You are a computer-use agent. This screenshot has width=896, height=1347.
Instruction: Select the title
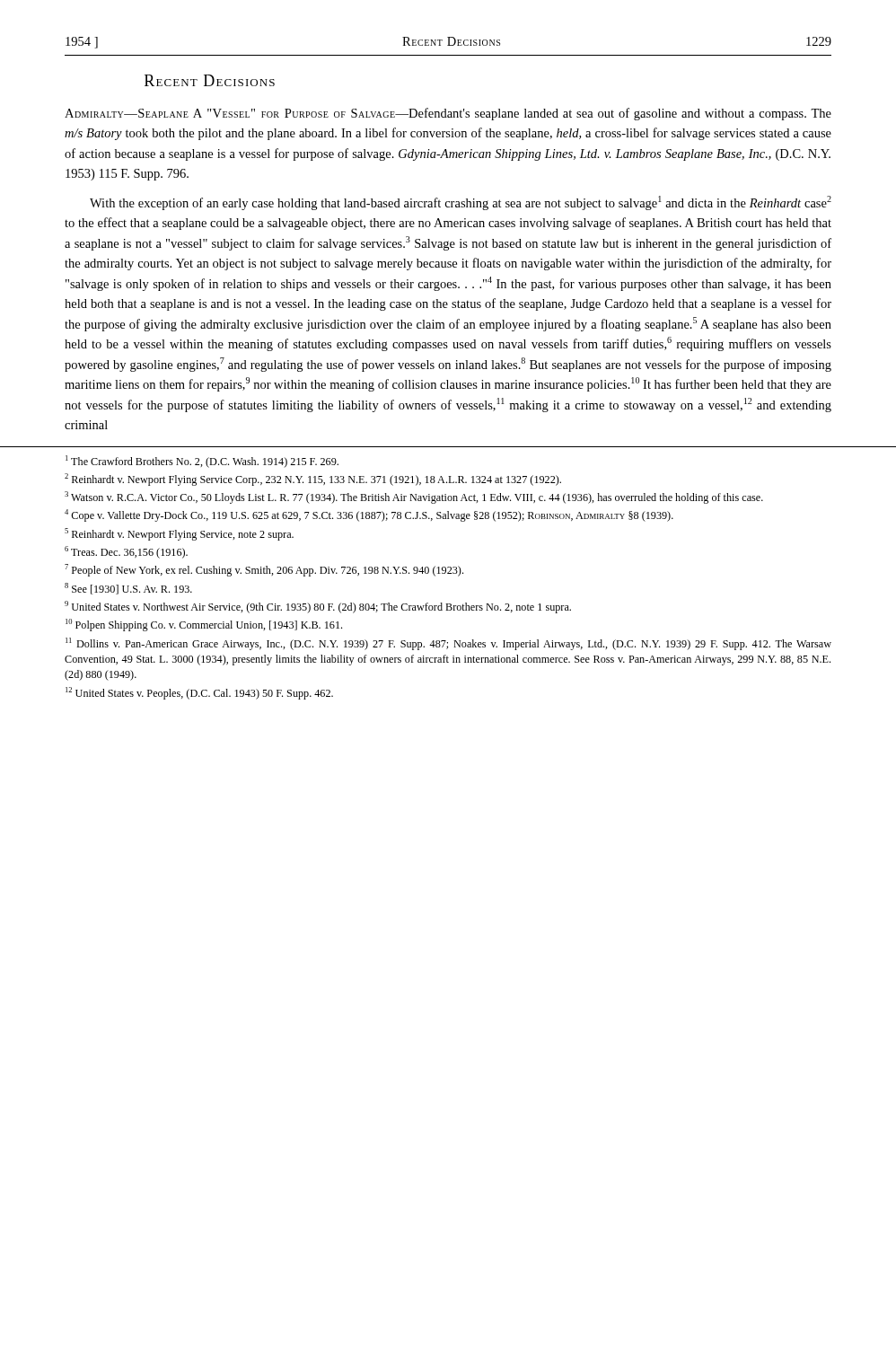click(448, 81)
